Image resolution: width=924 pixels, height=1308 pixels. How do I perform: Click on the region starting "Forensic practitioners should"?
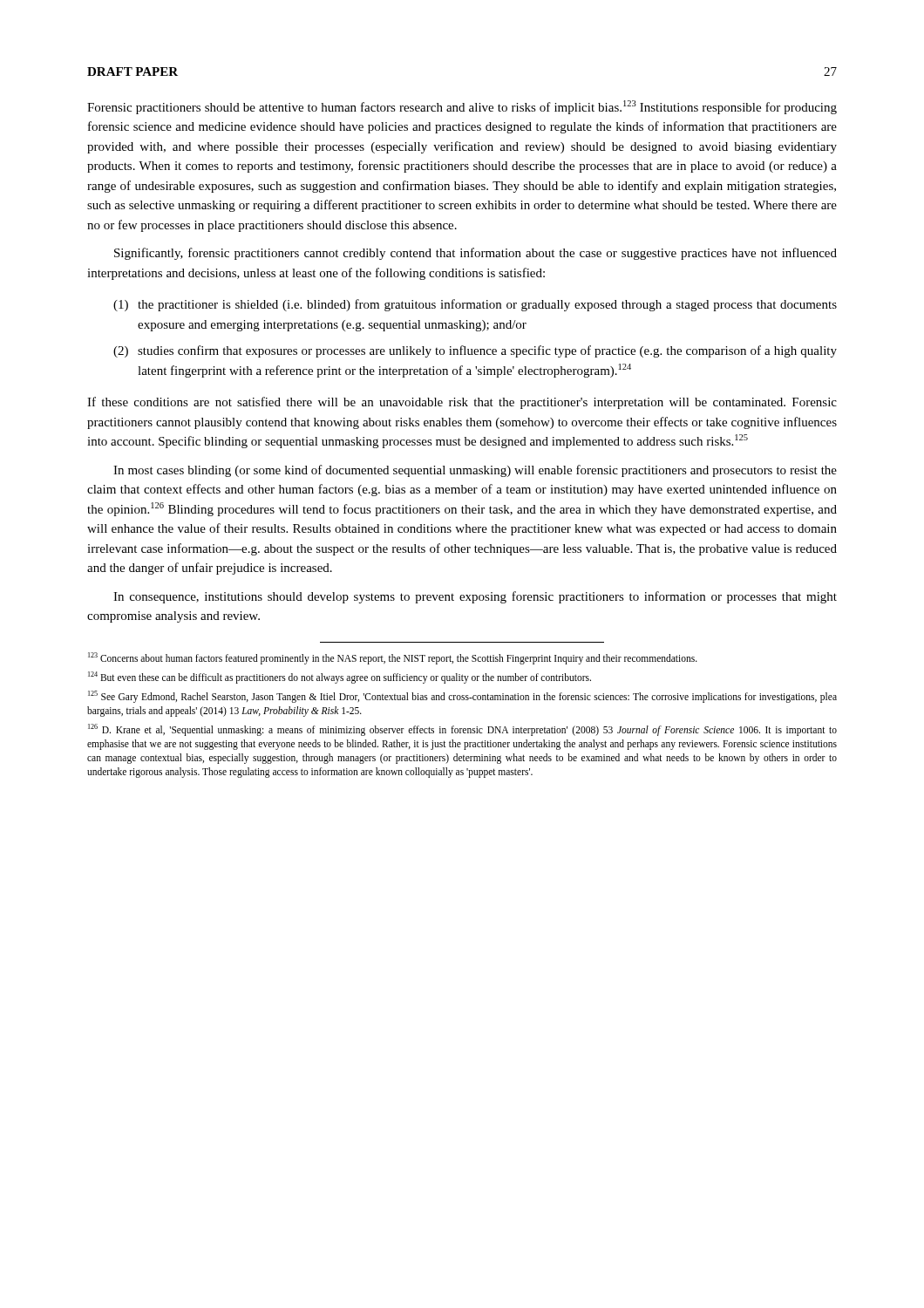(x=462, y=165)
